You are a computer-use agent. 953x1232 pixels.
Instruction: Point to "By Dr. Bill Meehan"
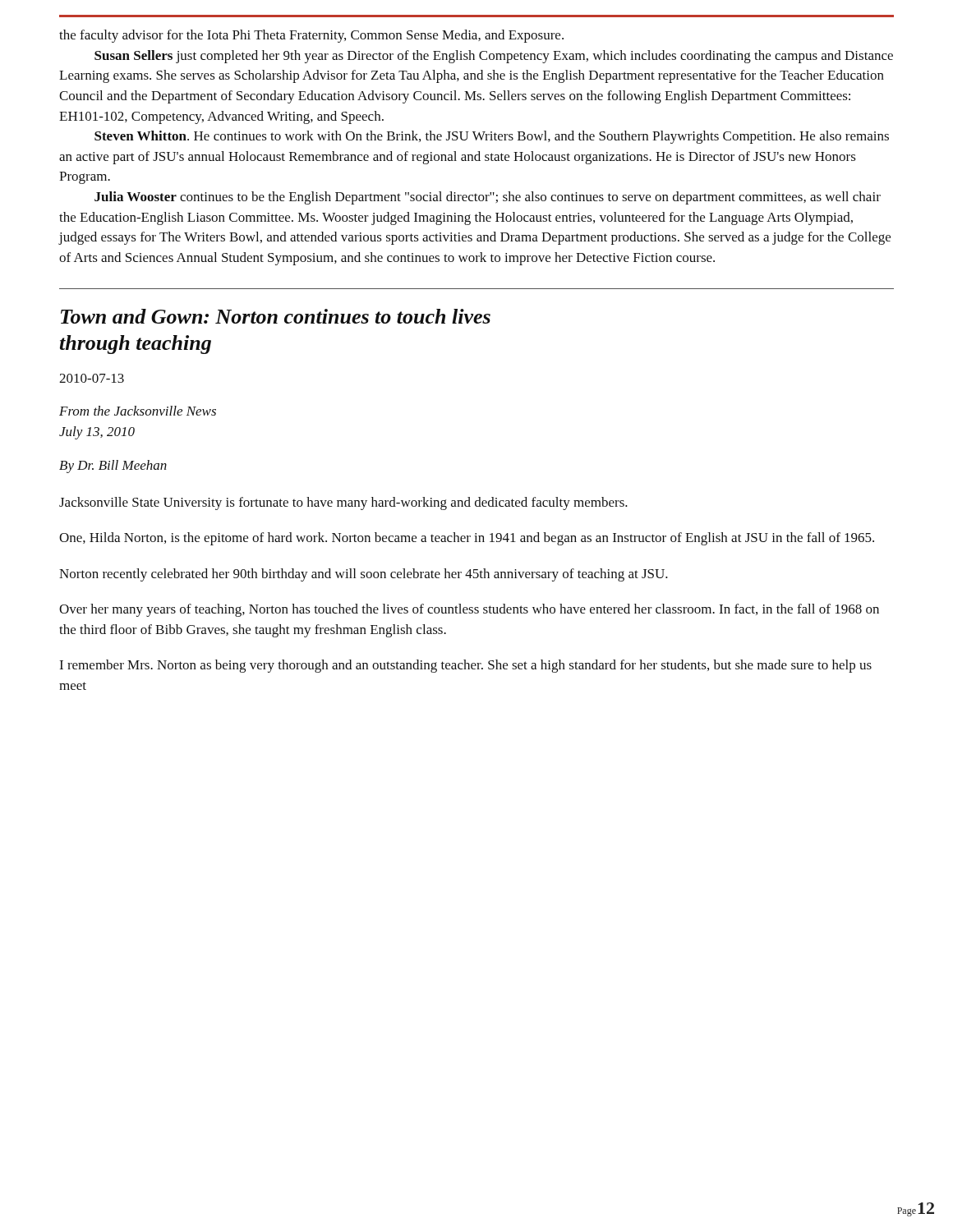(113, 467)
